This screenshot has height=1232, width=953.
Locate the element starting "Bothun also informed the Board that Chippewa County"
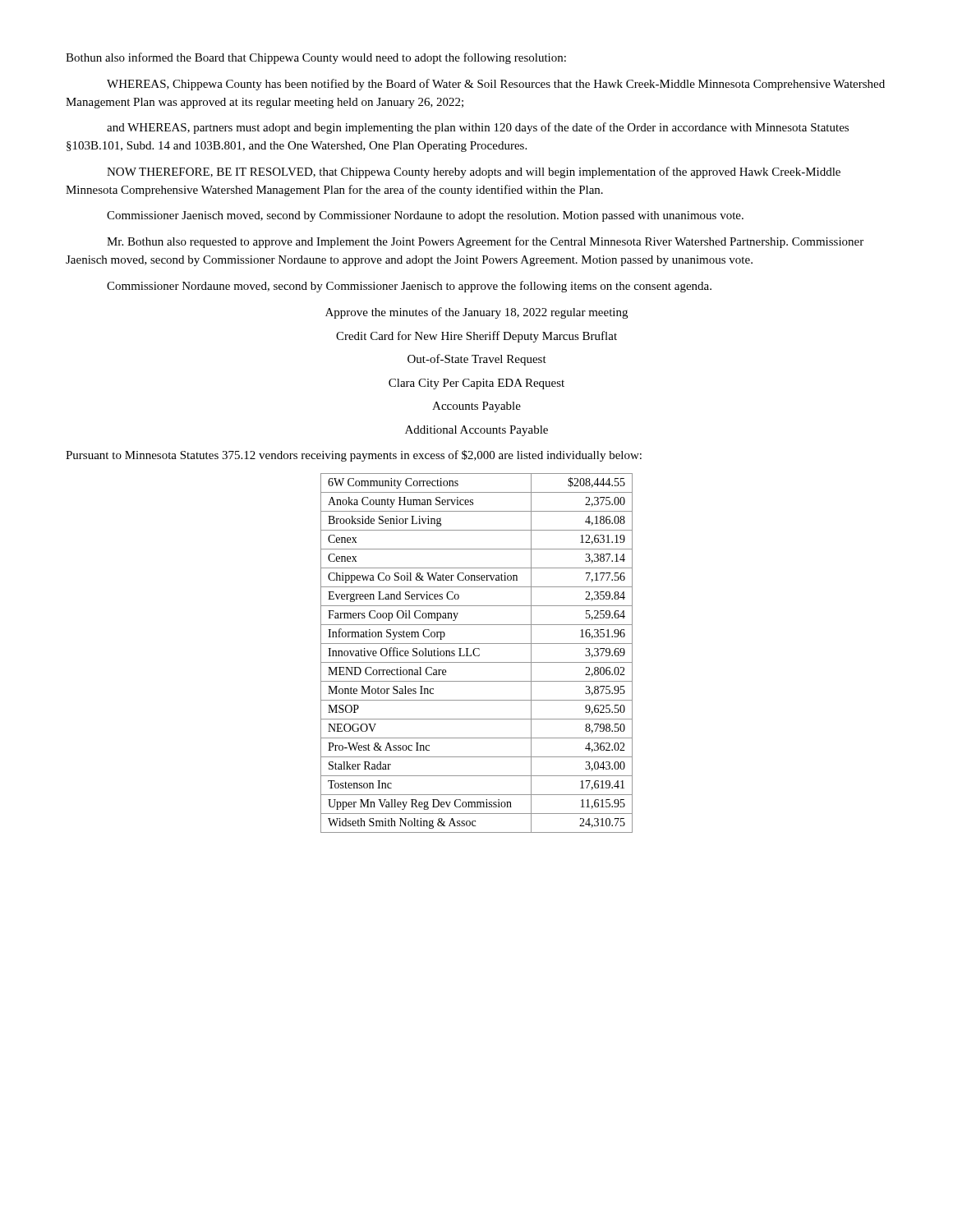[316, 57]
